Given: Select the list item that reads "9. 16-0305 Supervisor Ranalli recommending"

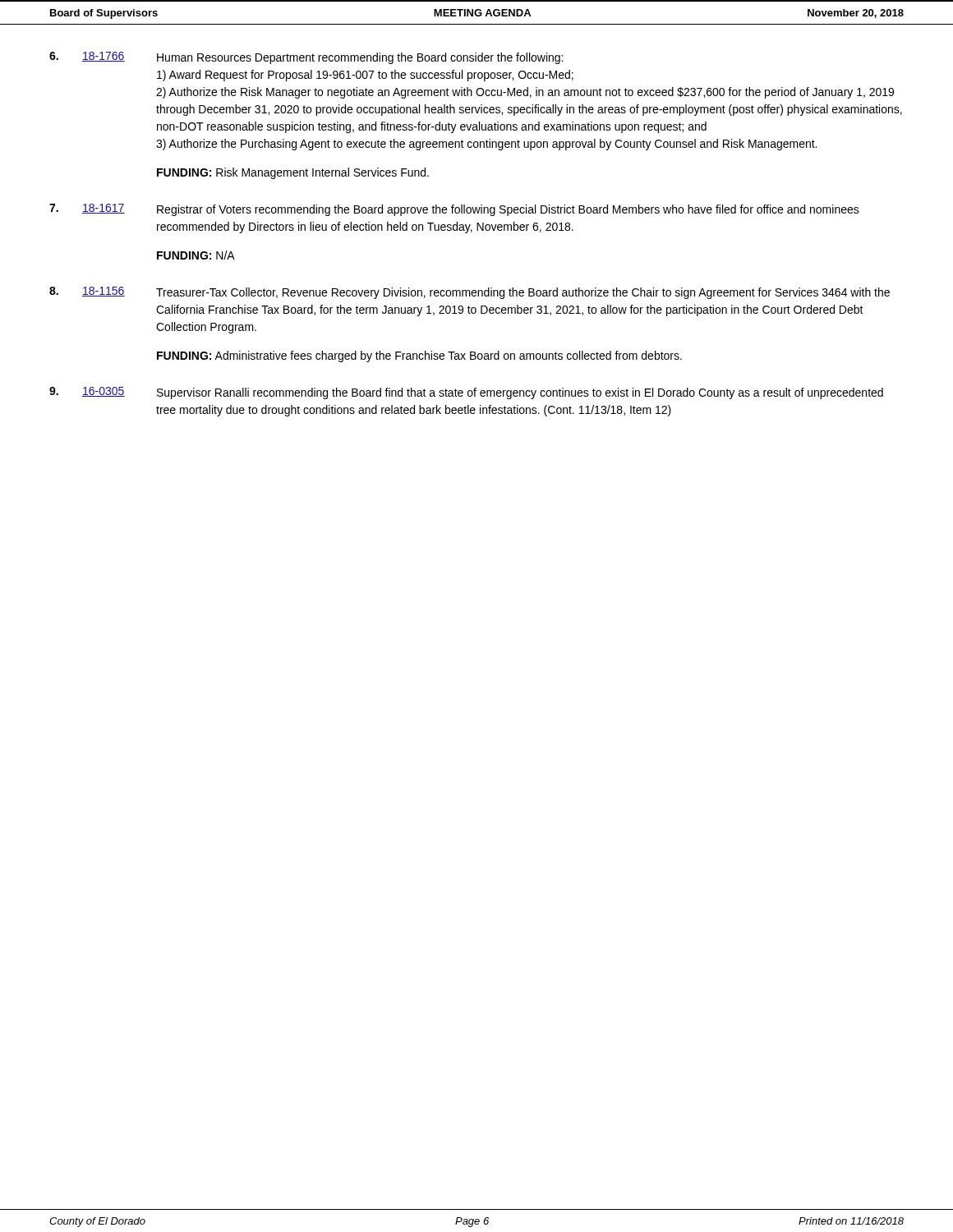Looking at the screenshot, I should 476,402.
